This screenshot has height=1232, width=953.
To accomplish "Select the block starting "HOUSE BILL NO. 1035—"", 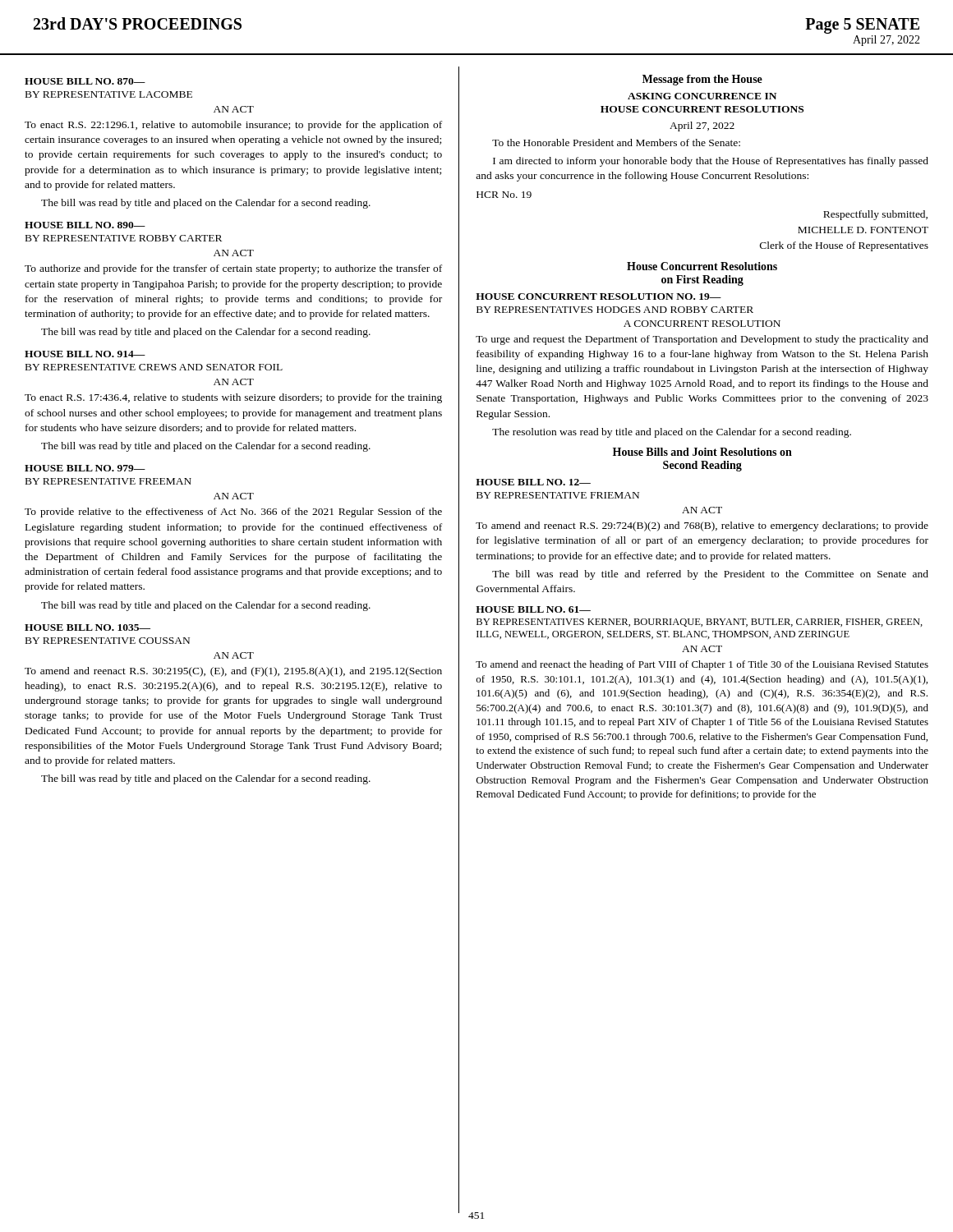I will (88, 627).
